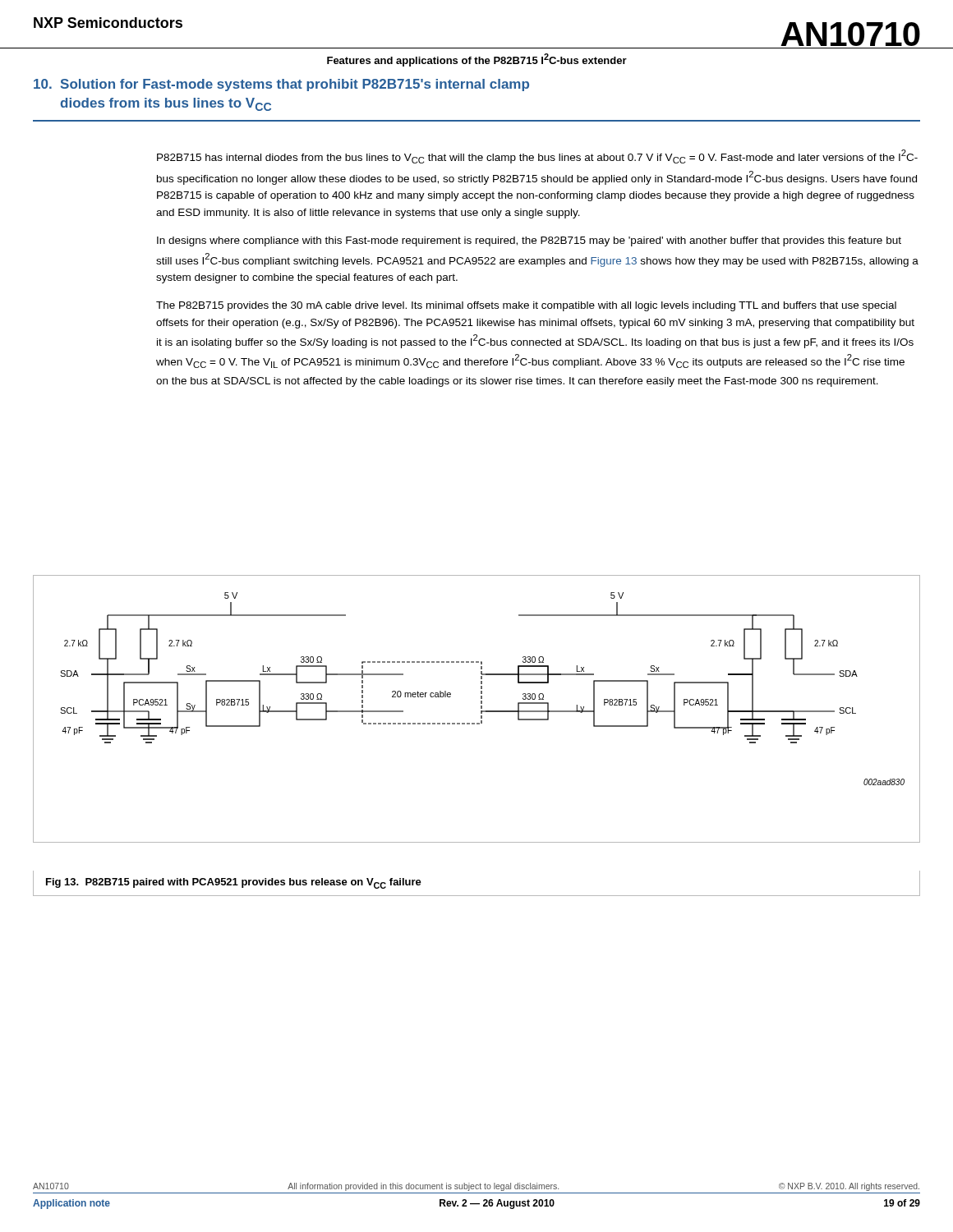953x1232 pixels.
Task: Find the caption with the text "Fig 13. P82B715 paired with PCA9521 provides bus"
Action: [476, 883]
